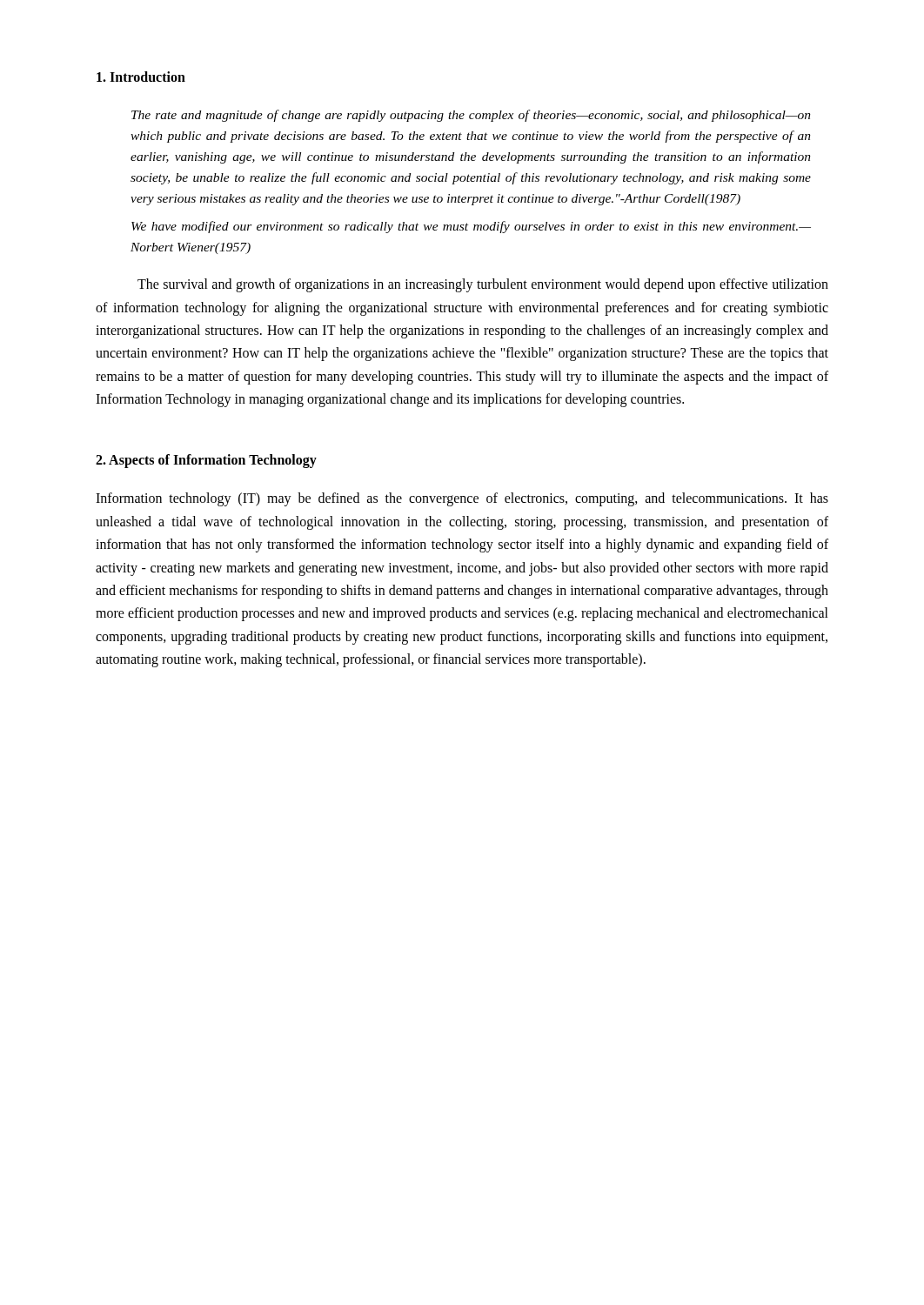
Task: Click on the section header containing "2. Aspects of Information Technology"
Action: coord(206,461)
